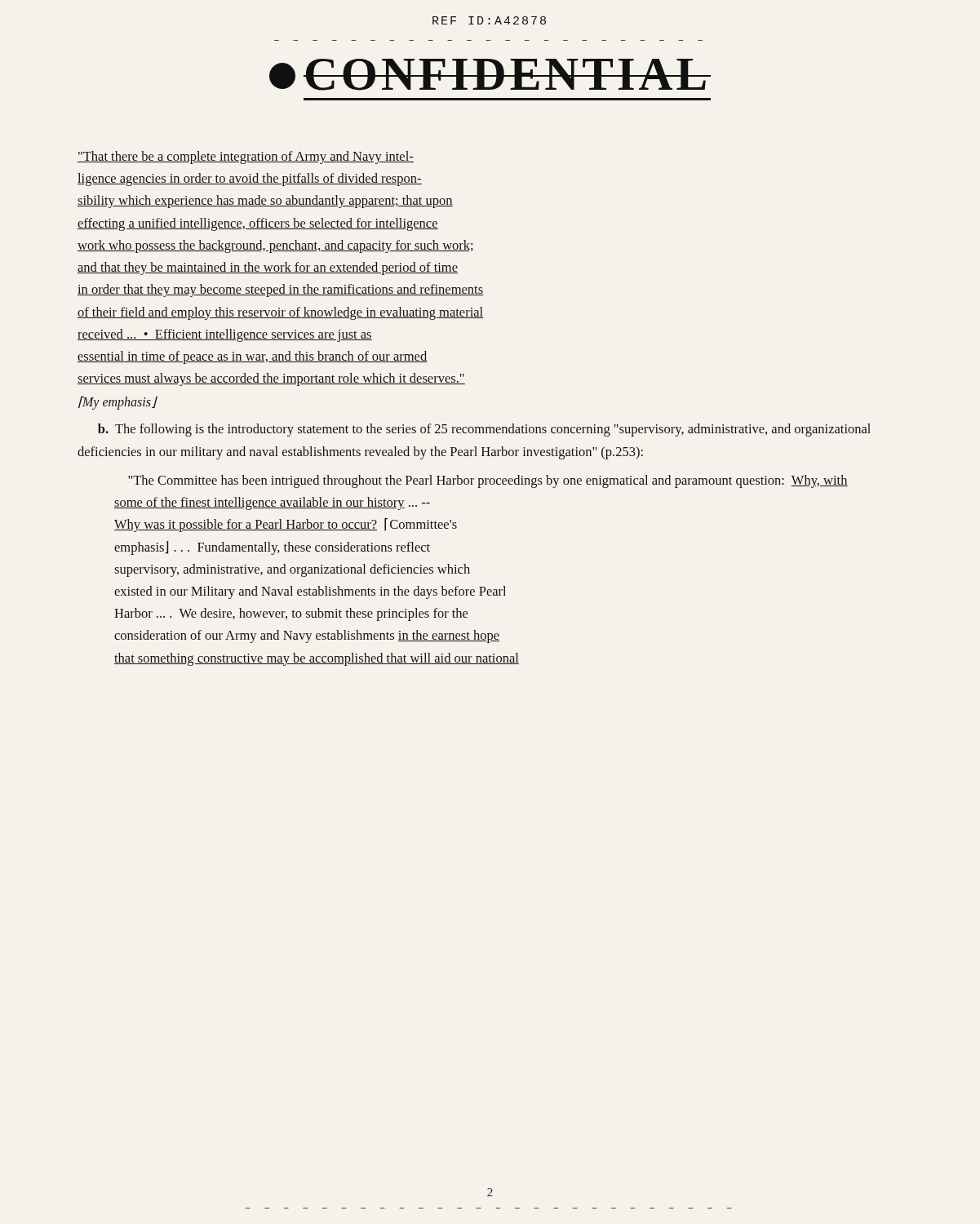Find the text with the text "⌈My emphasis⌋"
This screenshot has width=980, height=1224.
[x=117, y=402]
